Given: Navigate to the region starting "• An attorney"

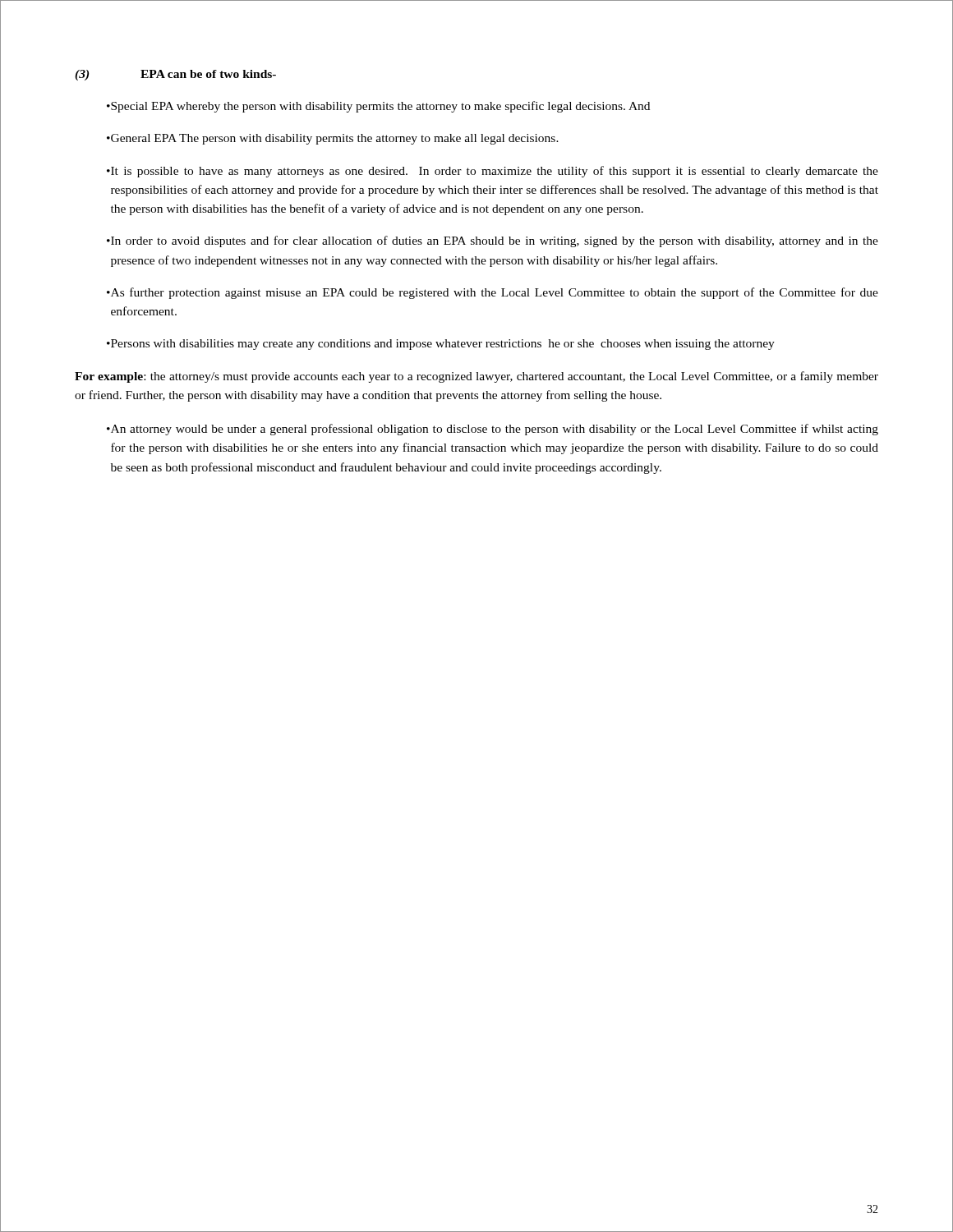Looking at the screenshot, I should point(476,448).
